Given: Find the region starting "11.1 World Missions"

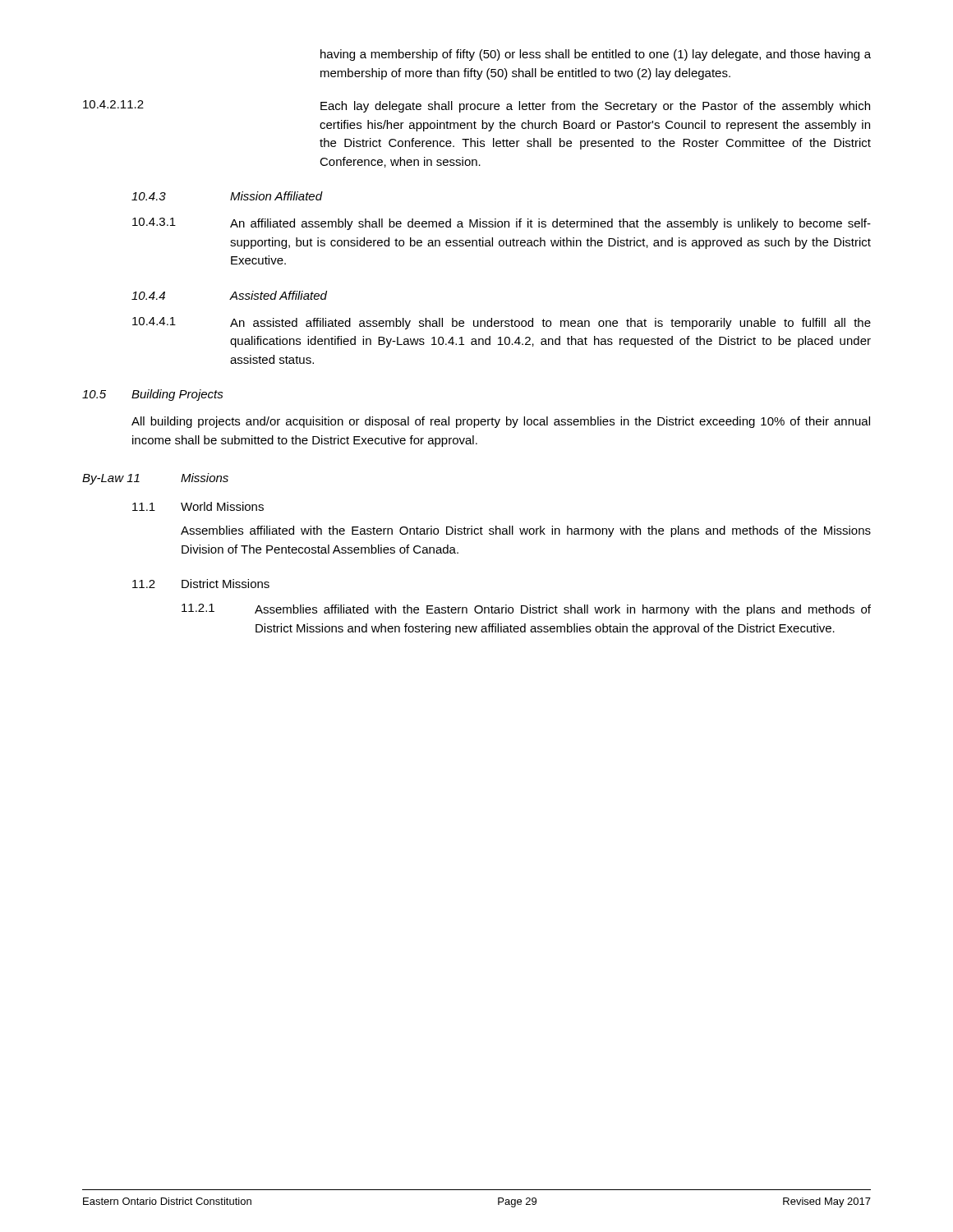Looking at the screenshot, I should [x=198, y=506].
